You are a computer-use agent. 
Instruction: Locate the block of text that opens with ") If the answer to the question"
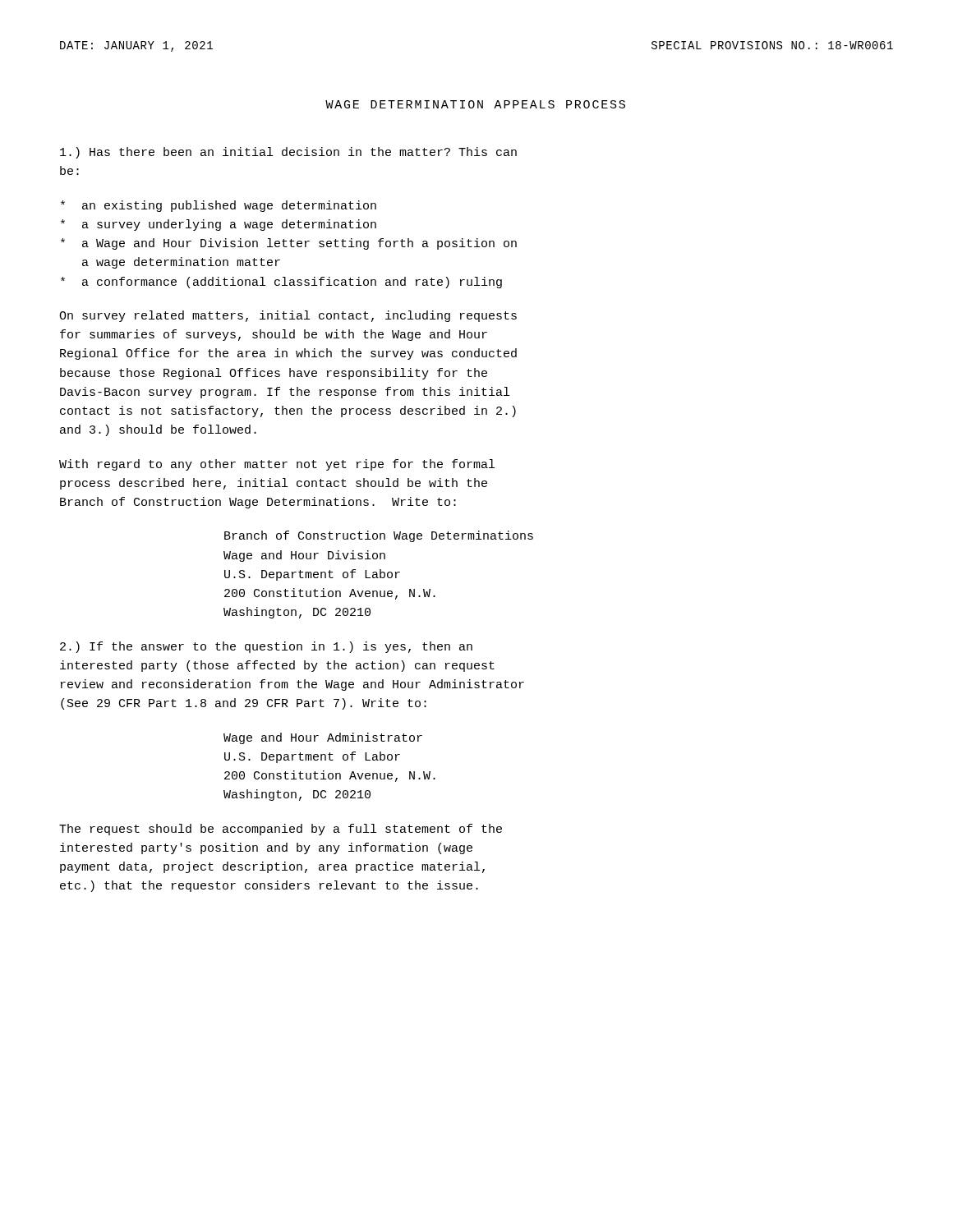292,676
